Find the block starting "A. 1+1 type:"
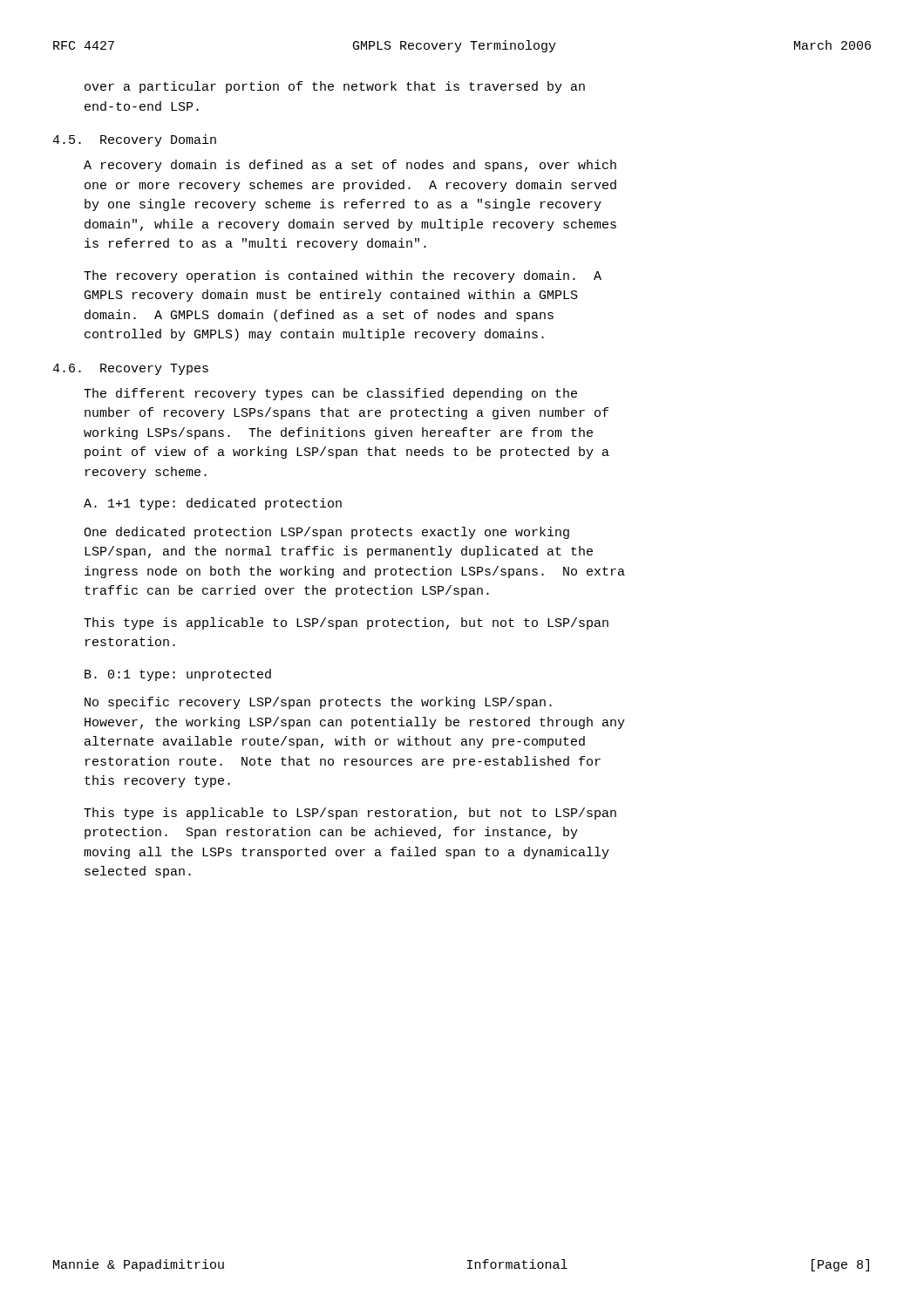This screenshot has height=1308, width=924. pos(213,504)
